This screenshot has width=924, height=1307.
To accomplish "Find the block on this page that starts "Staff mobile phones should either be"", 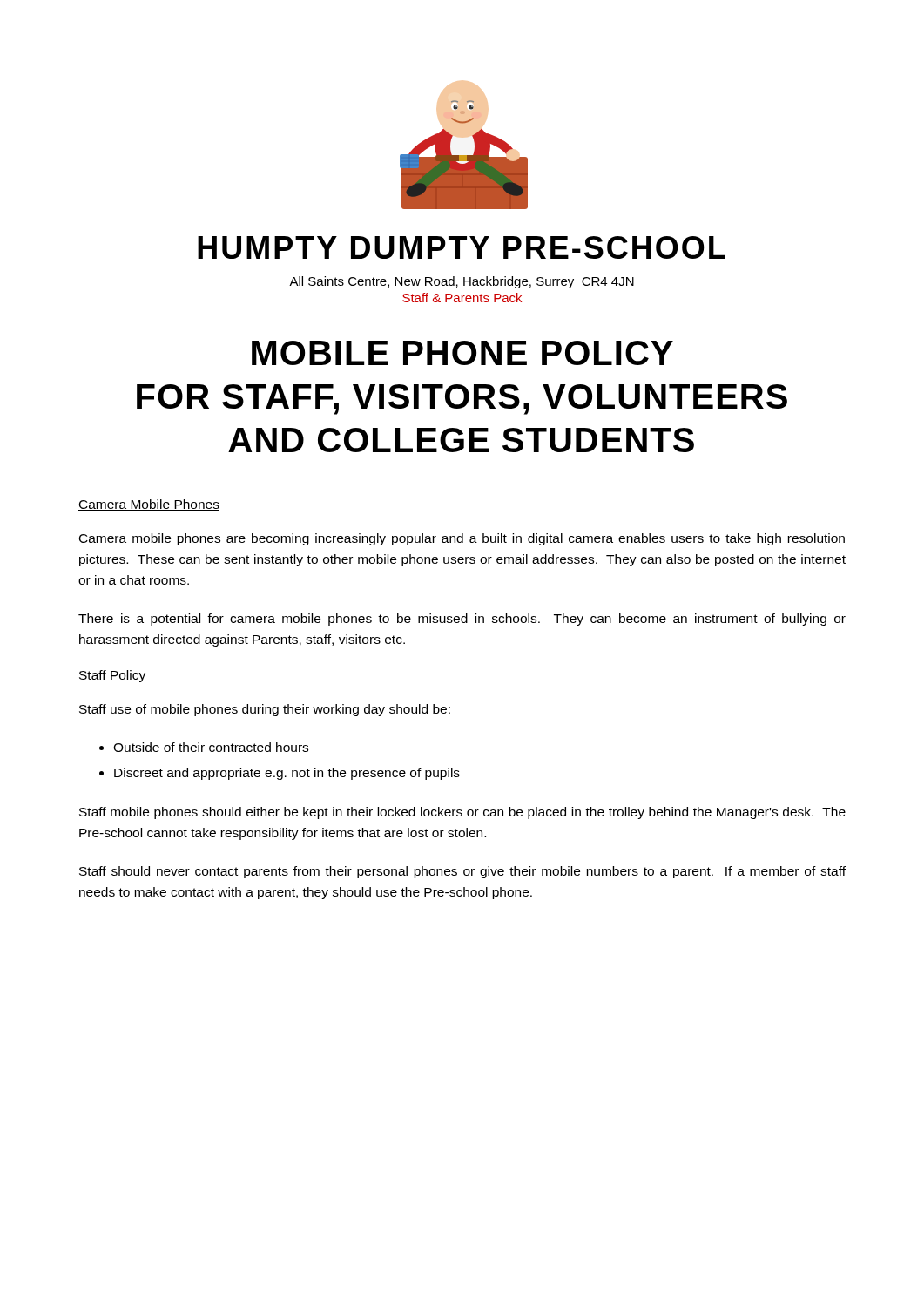I will (462, 822).
